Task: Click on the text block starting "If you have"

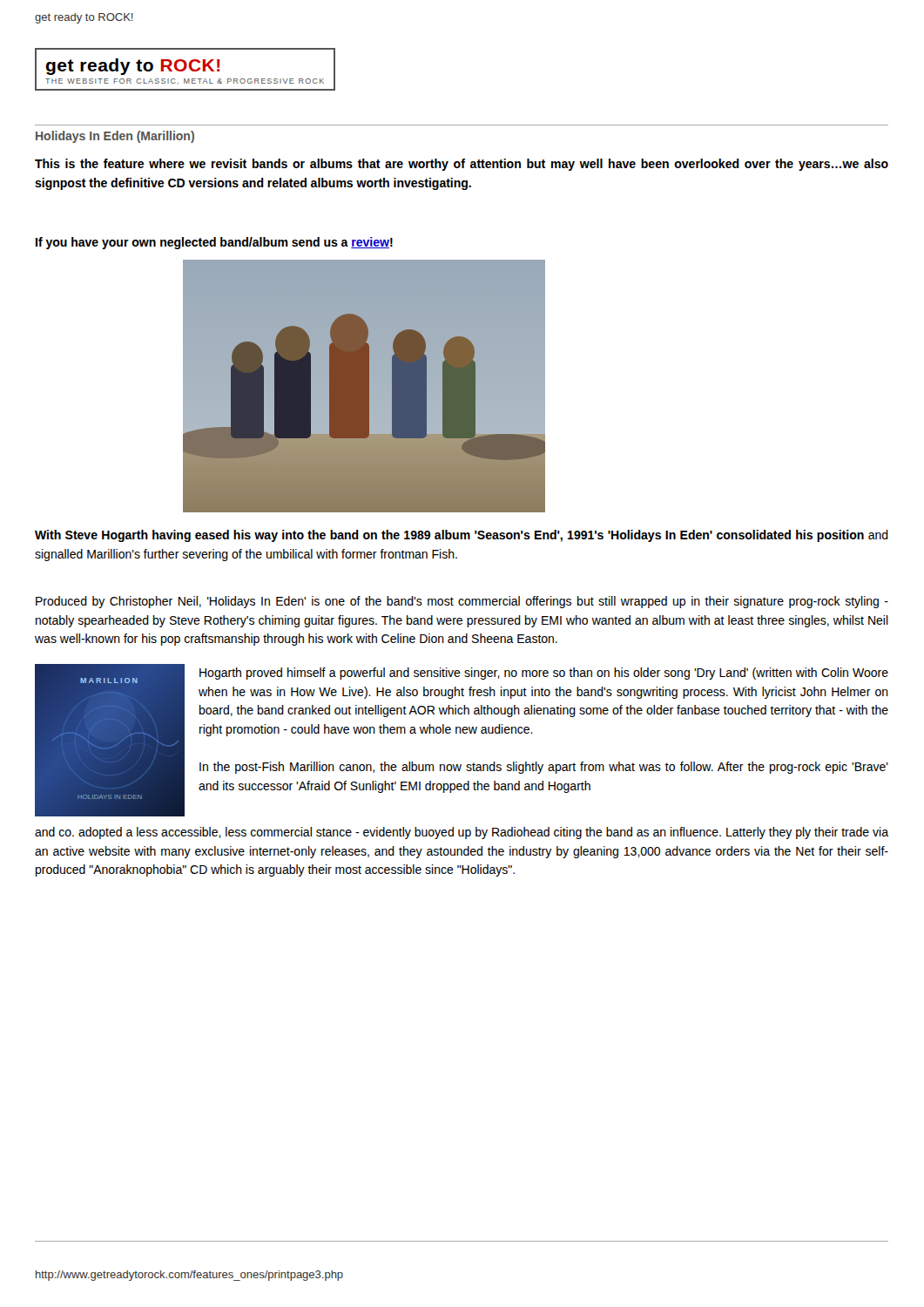Action: (214, 242)
